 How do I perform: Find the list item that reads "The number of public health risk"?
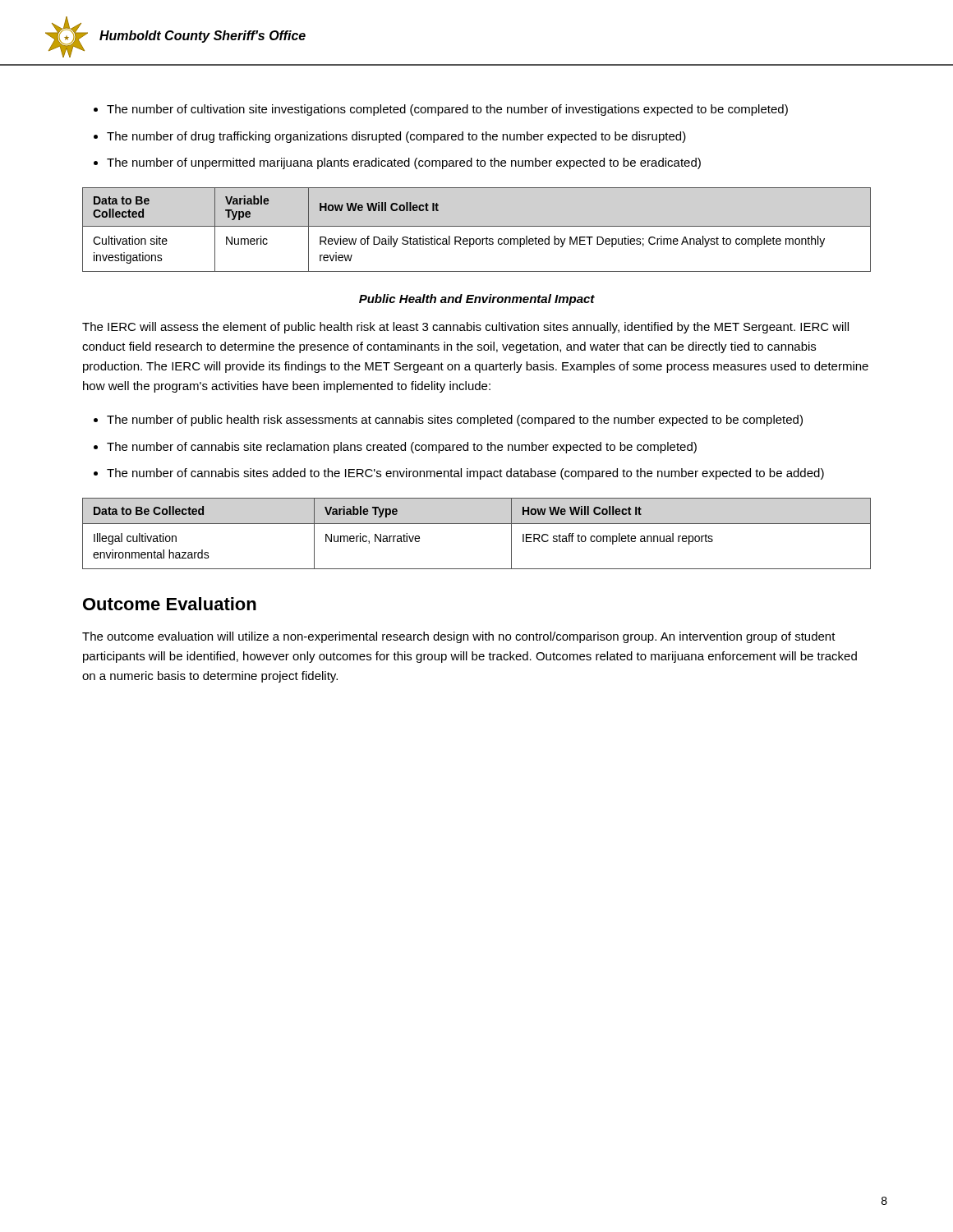coord(455,419)
